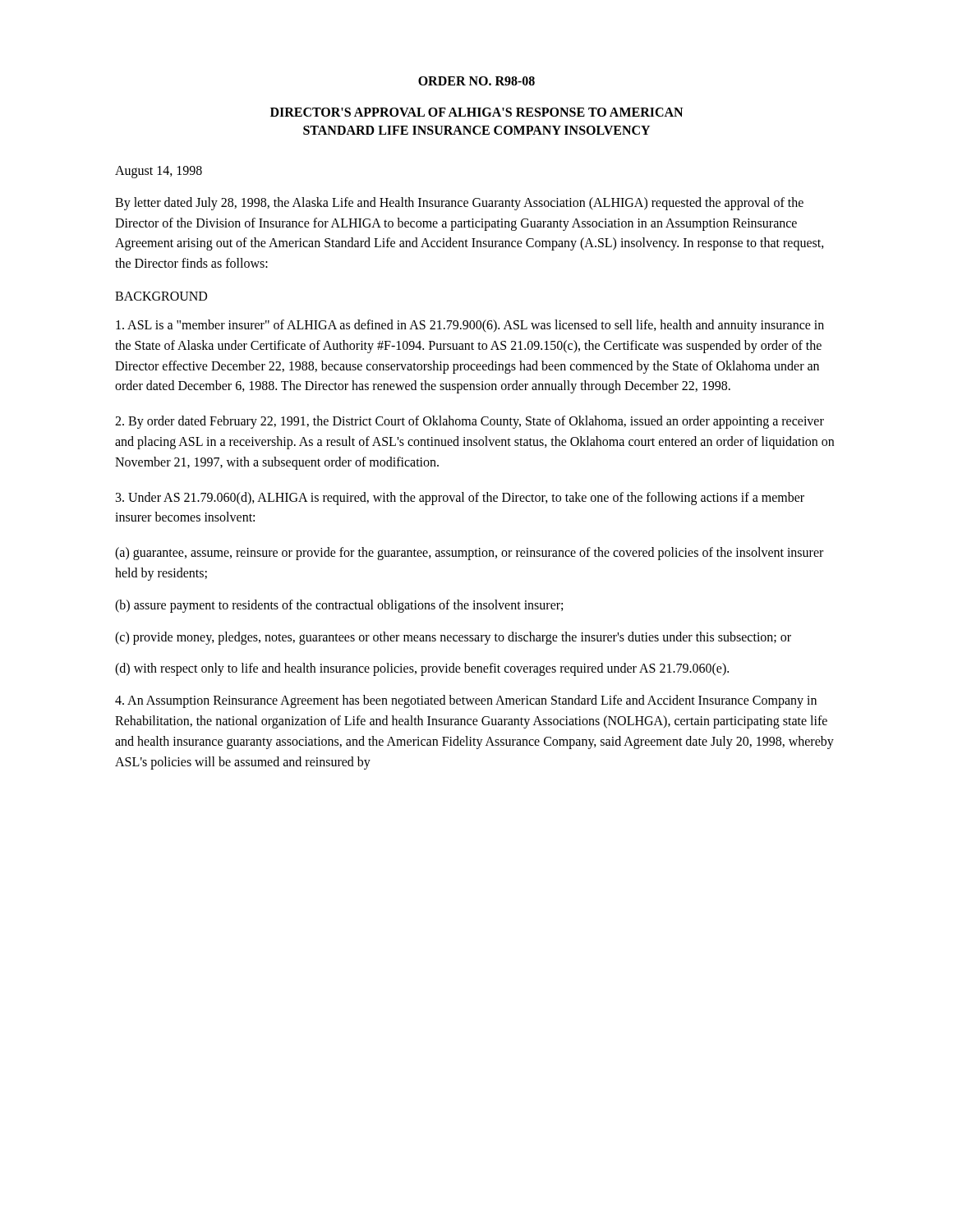This screenshot has width=953, height=1232.
Task: Navigate to the passage starting "(c) provide money, pledges, notes,"
Action: [453, 637]
